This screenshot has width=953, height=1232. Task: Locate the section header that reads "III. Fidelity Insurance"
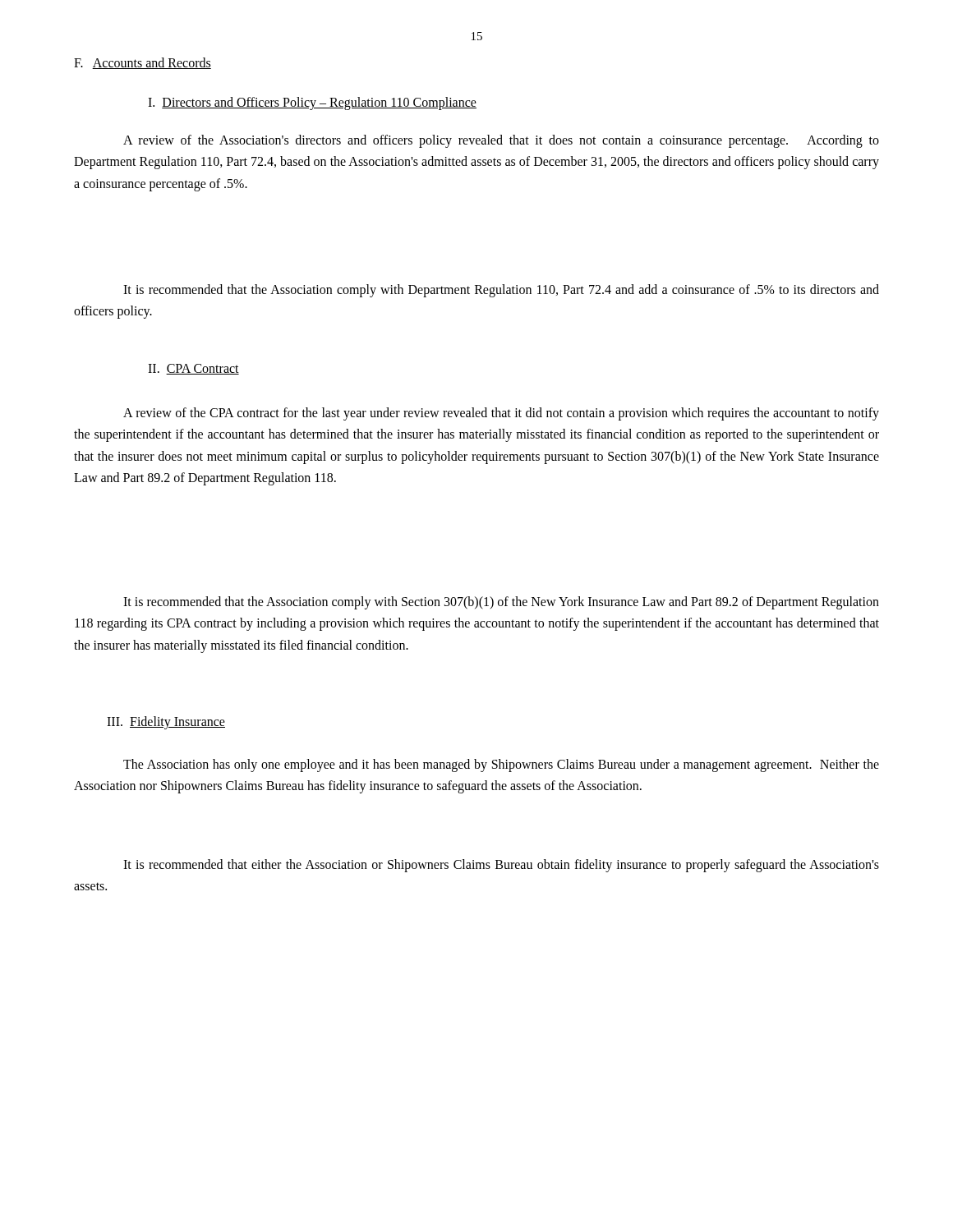(x=166, y=722)
